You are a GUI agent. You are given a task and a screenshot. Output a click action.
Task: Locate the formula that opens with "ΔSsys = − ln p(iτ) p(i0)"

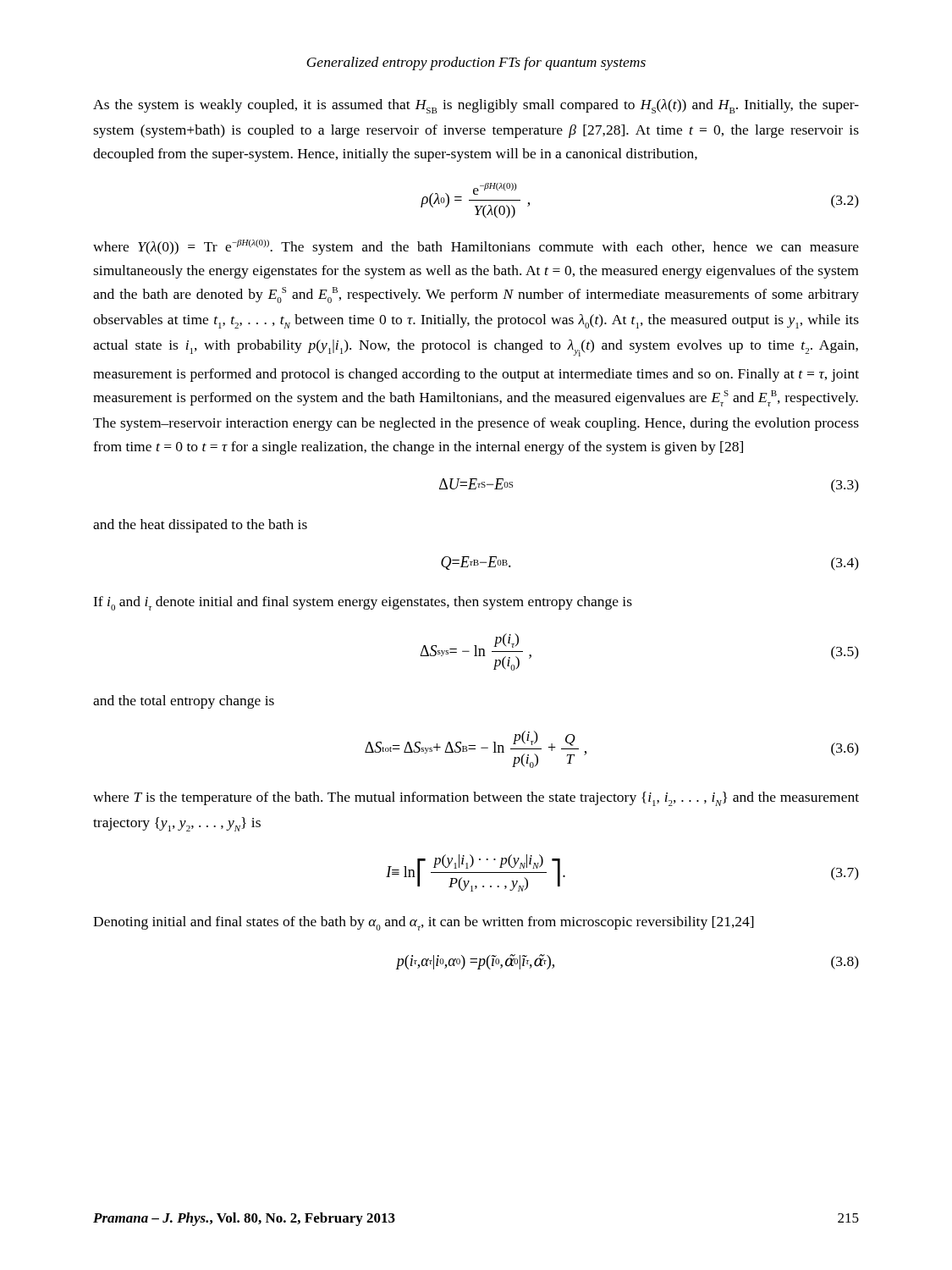[506, 652]
